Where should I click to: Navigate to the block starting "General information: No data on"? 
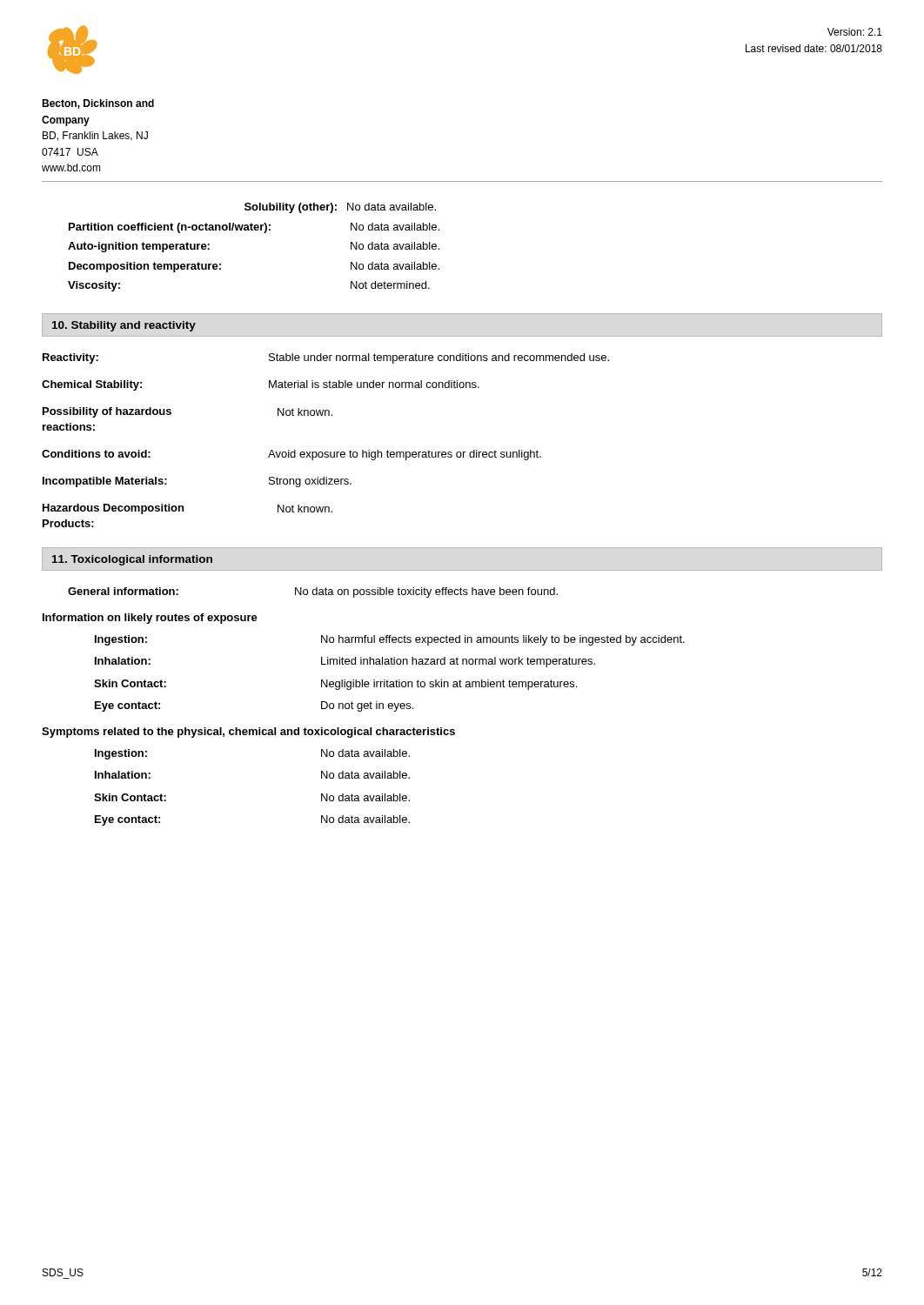[x=475, y=592]
